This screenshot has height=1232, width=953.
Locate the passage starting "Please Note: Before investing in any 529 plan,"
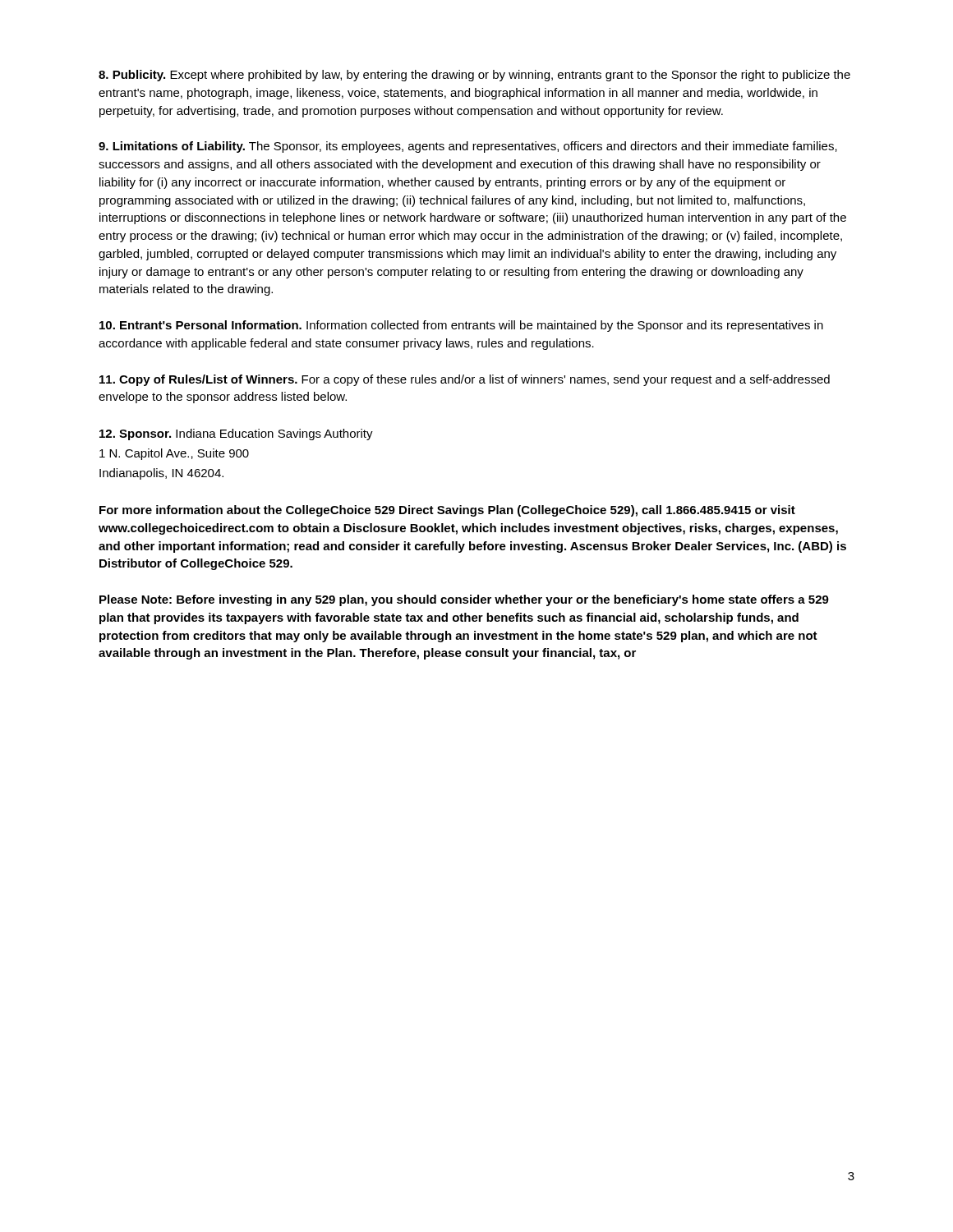click(464, 626)
